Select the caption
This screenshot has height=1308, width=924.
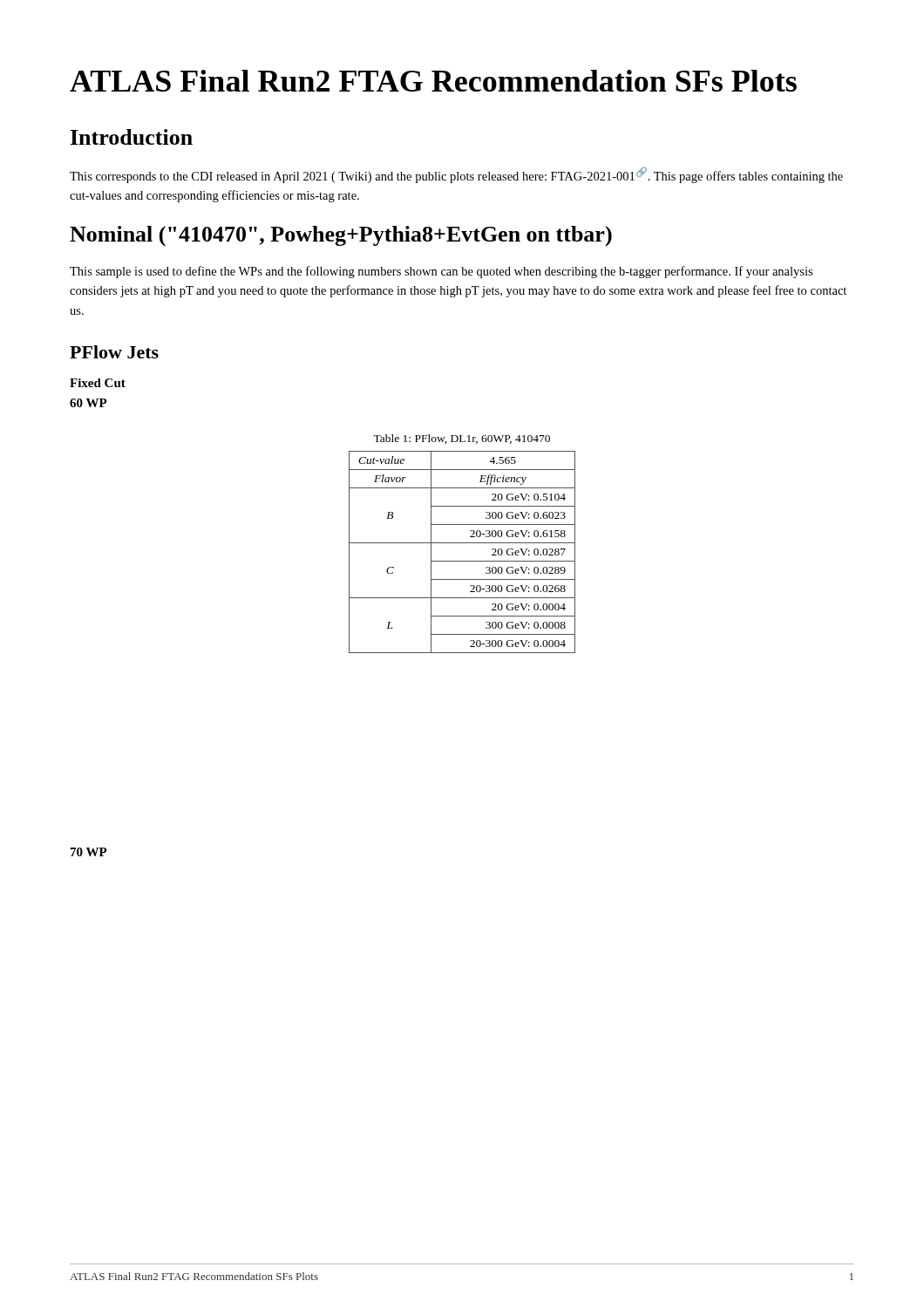(x=462, y=439)
